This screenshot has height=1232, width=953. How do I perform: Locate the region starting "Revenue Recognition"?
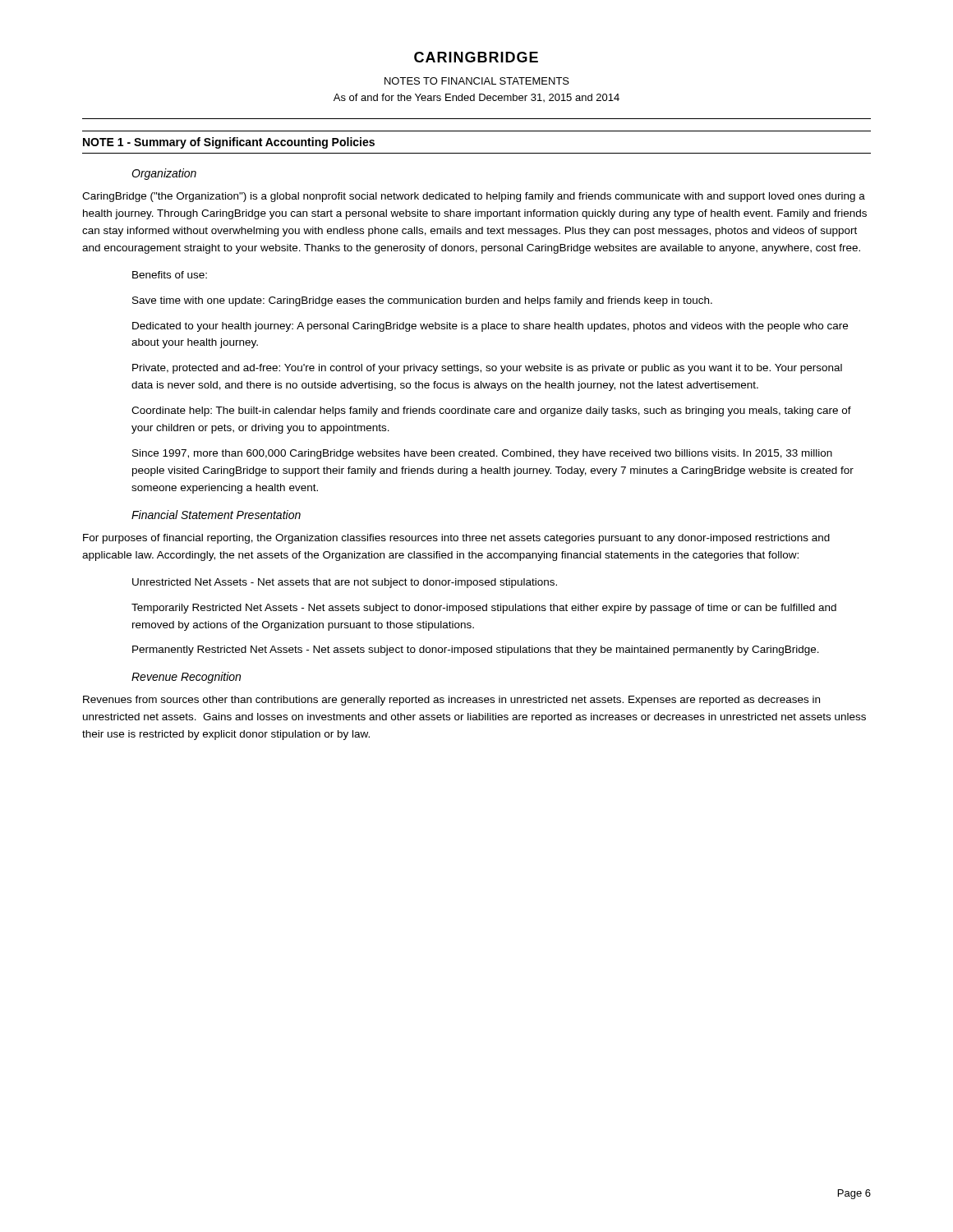coord(186,677)
